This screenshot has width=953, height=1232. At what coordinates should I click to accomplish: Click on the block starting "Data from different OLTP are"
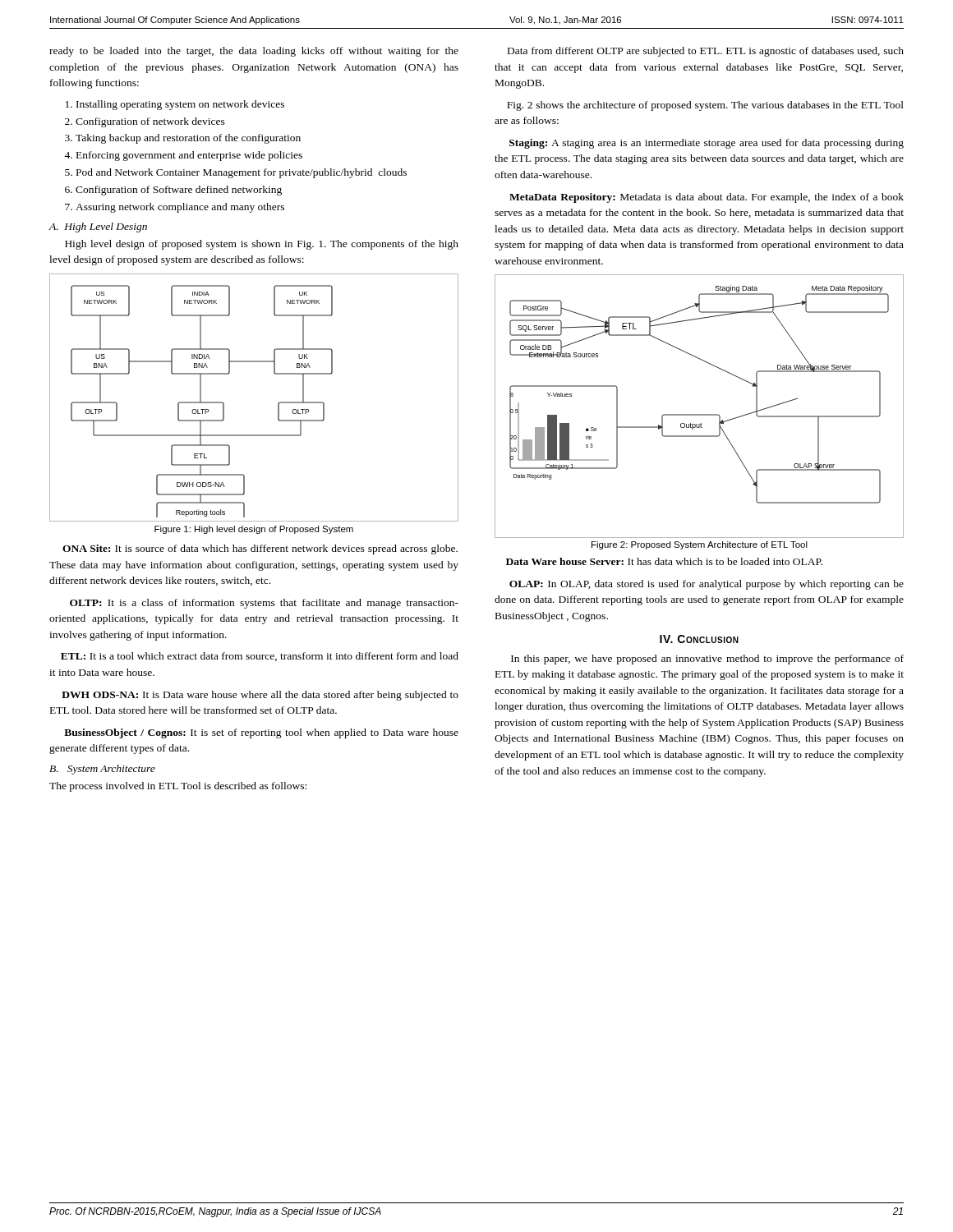[x=699, y=67]
